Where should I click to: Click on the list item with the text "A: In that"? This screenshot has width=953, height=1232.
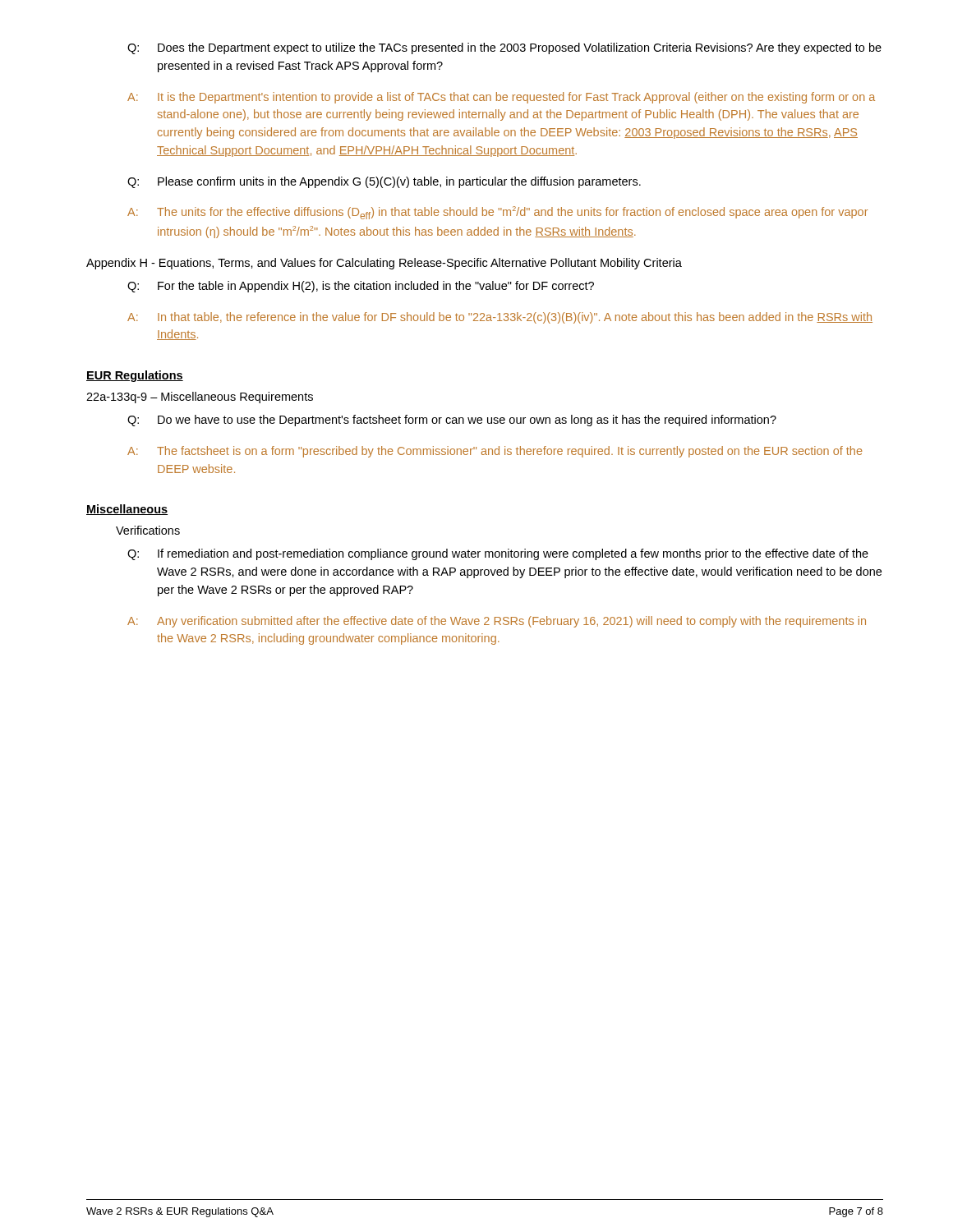505,326
